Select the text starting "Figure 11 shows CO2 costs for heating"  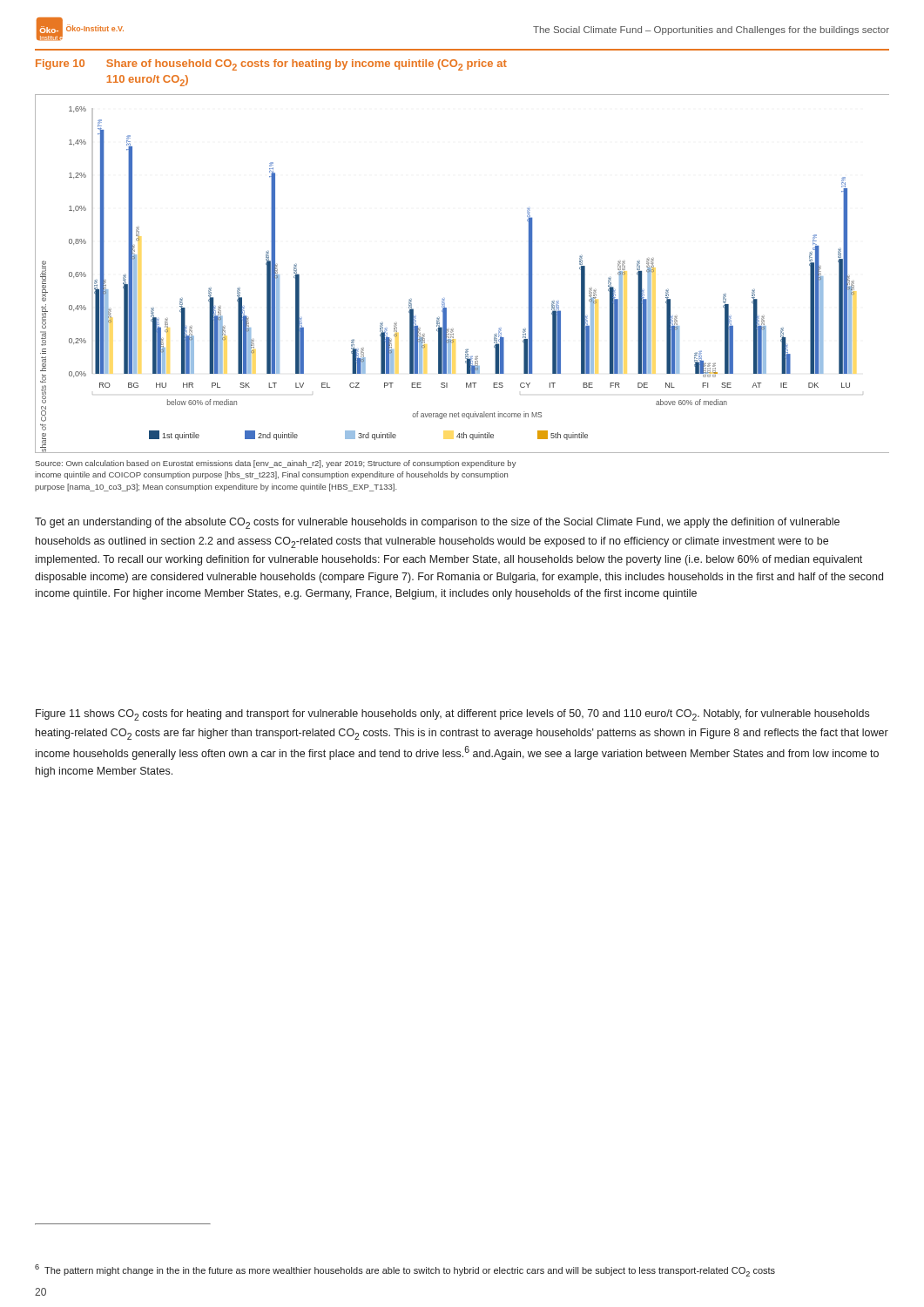click(461, 742)
